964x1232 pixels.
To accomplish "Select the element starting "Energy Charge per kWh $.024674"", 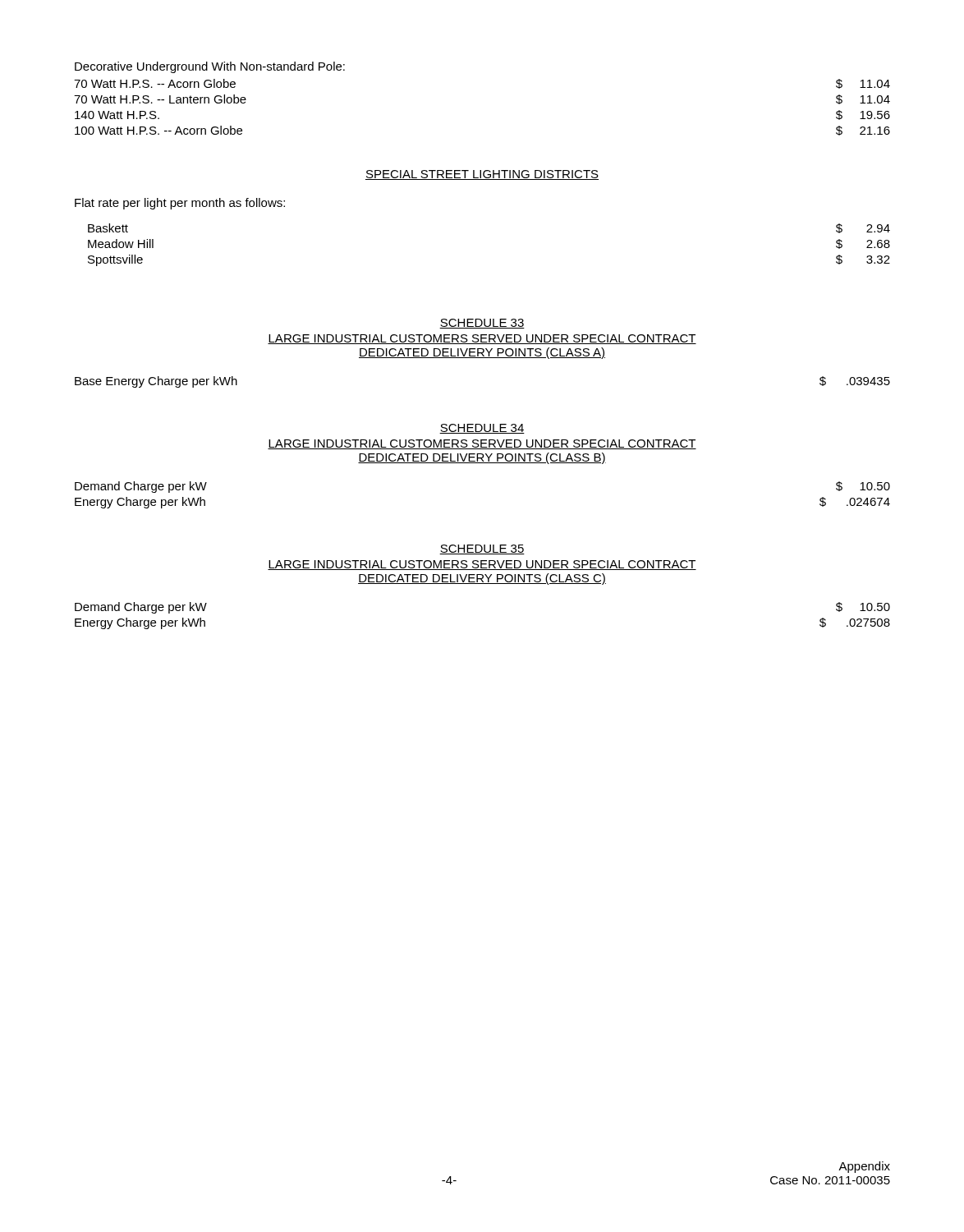I will click(141, 502).
